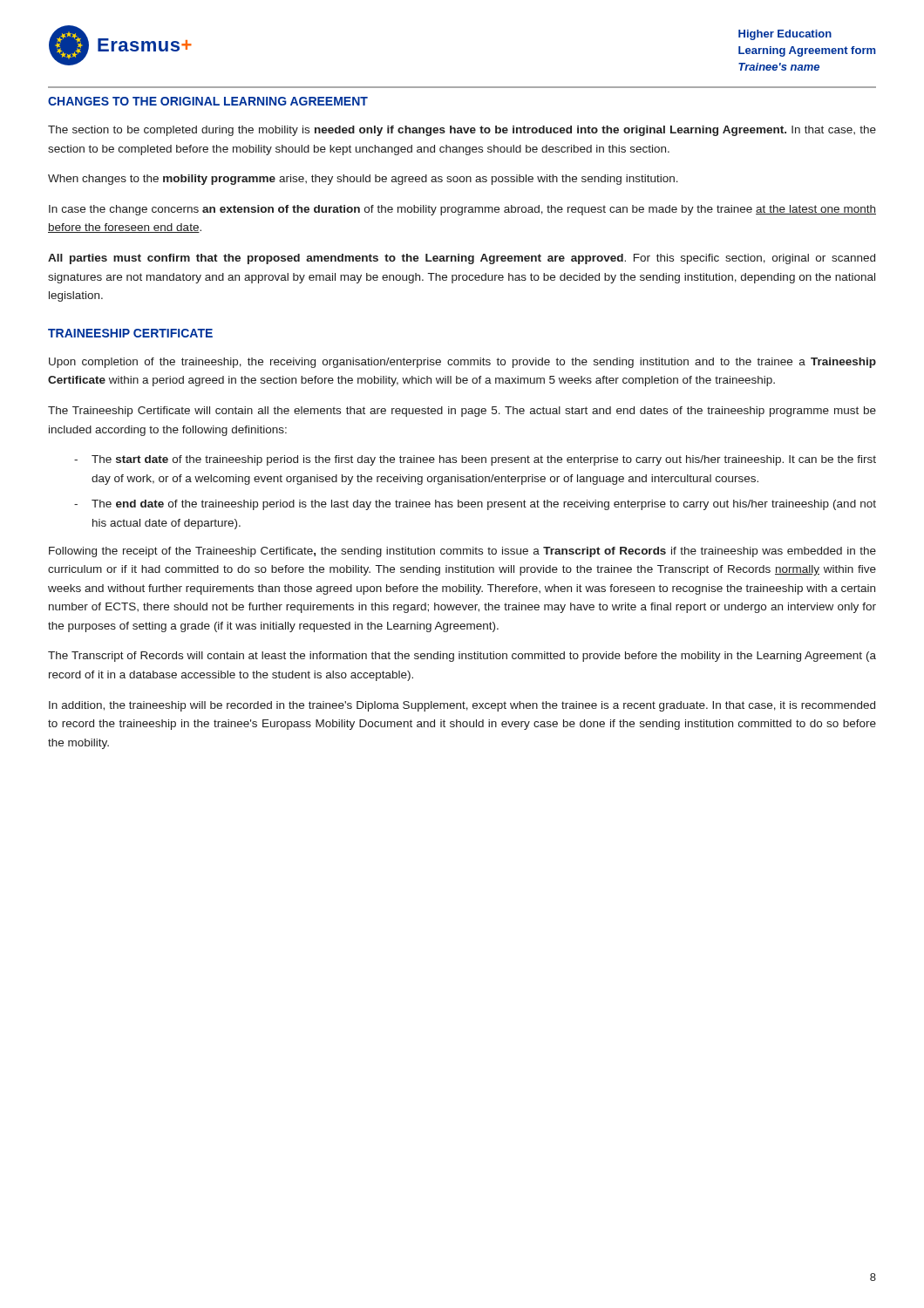Navigate to the passage starting "In addition, the"
The width and height of the screenshot is (924, 1308).
point(462,724)
